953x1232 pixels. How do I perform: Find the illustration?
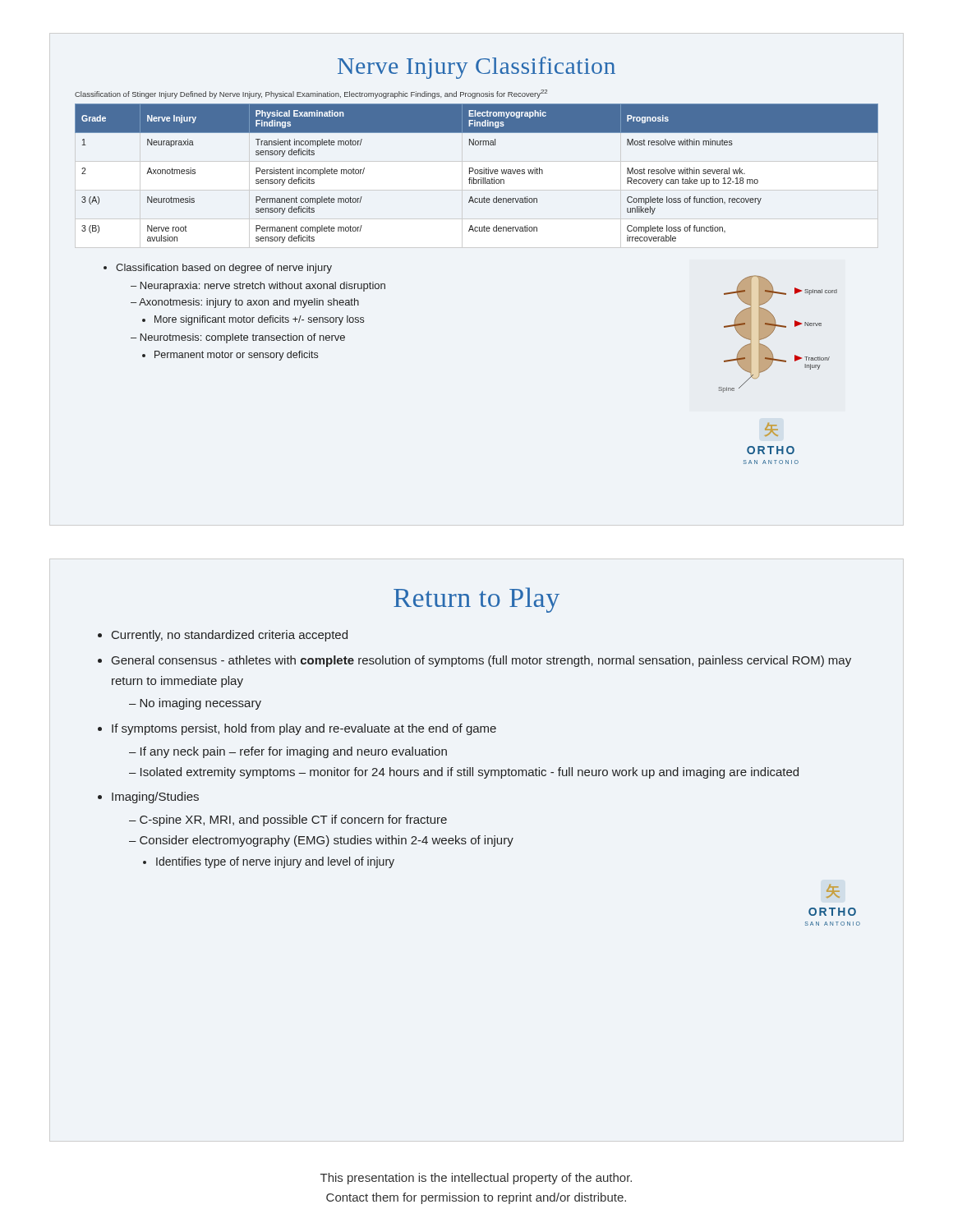(771, 337)
